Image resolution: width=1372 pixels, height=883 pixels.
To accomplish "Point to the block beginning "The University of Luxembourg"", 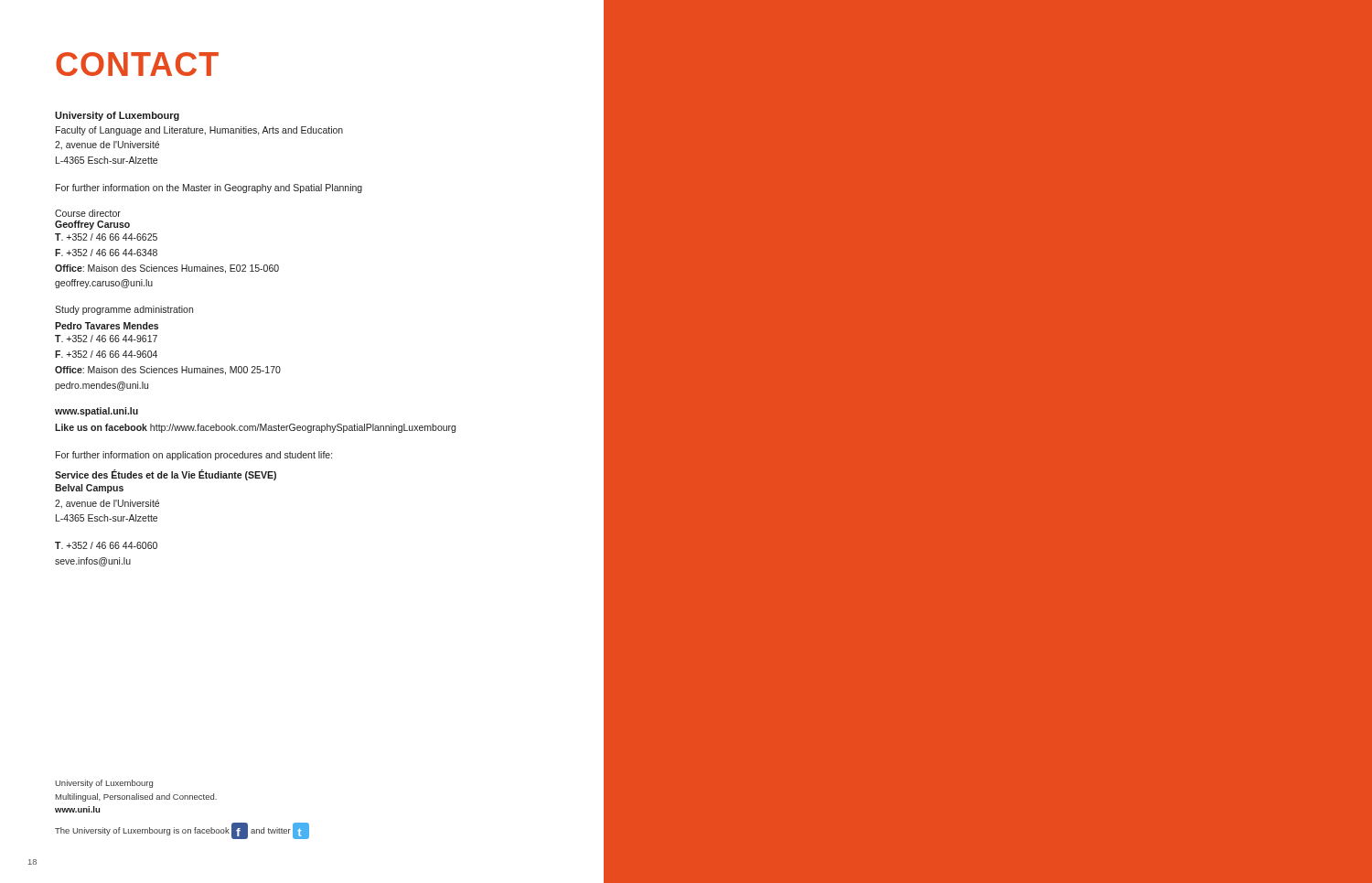I will (182, 831).
